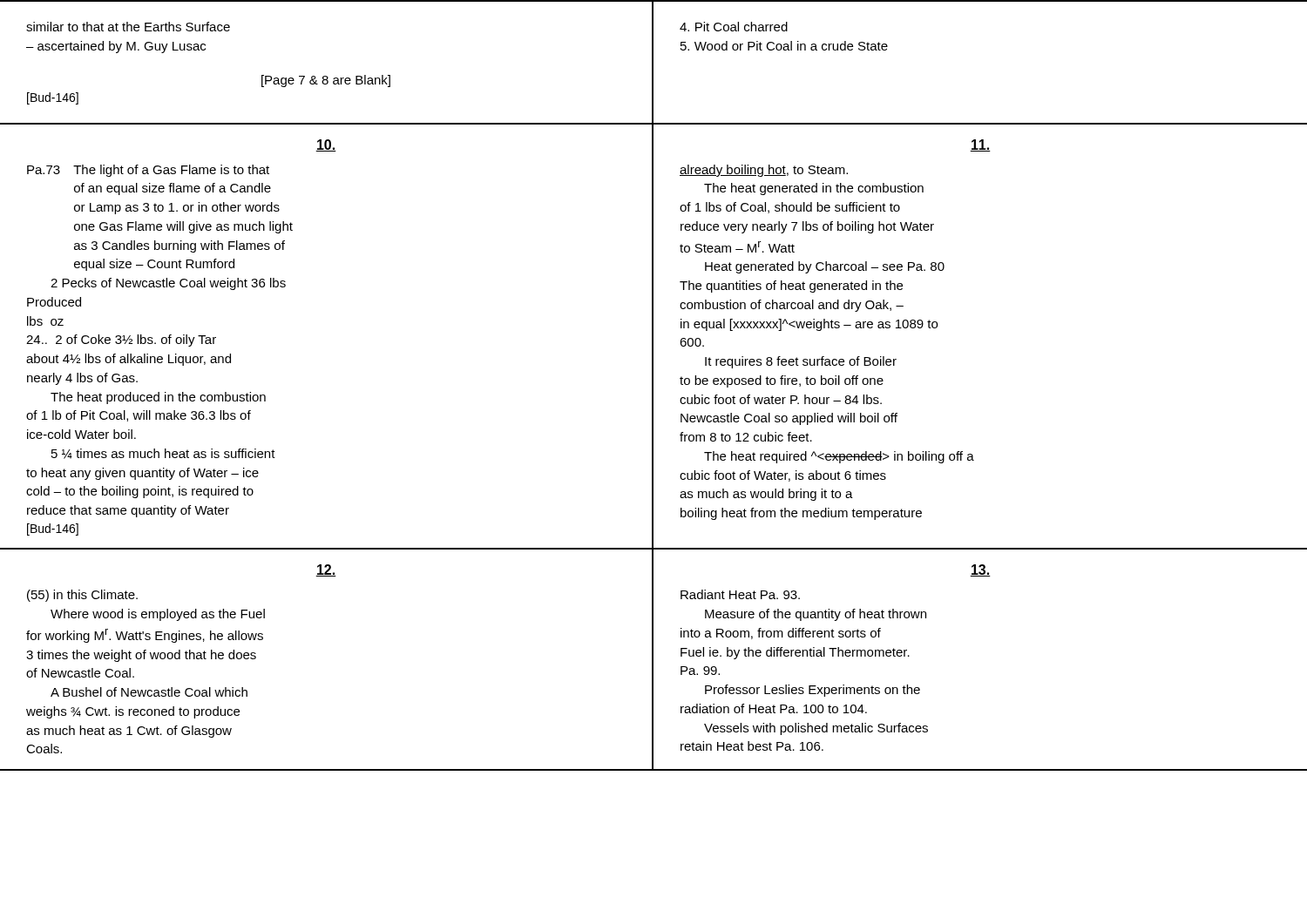Locate the text block that reads "(55) in this"
This screenshot has height=924, width=1307.
(x=82, y=596)
